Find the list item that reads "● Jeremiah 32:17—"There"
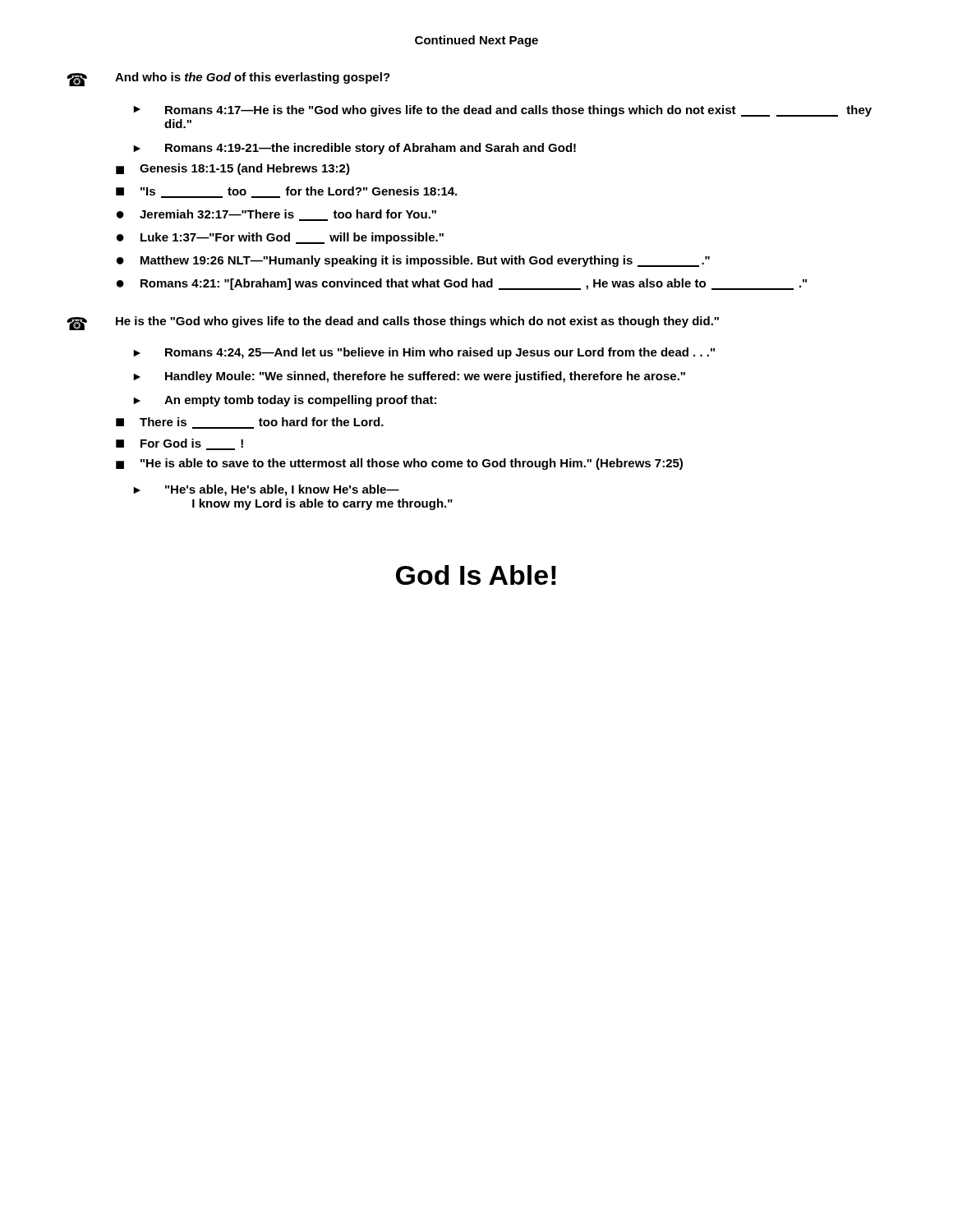 click(x=276, y=215)
